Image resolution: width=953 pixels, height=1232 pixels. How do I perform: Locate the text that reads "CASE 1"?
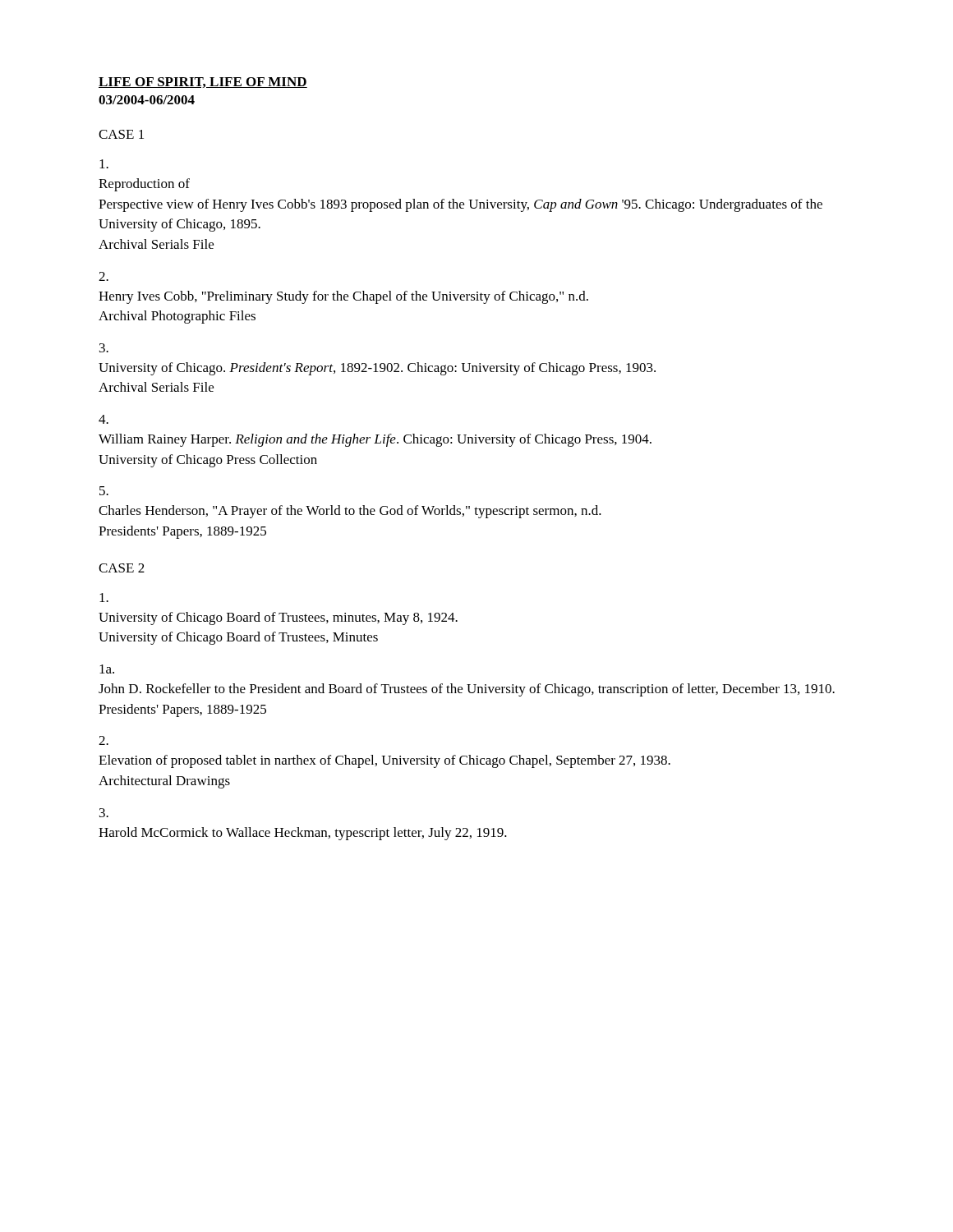click(x=121, y=134)
